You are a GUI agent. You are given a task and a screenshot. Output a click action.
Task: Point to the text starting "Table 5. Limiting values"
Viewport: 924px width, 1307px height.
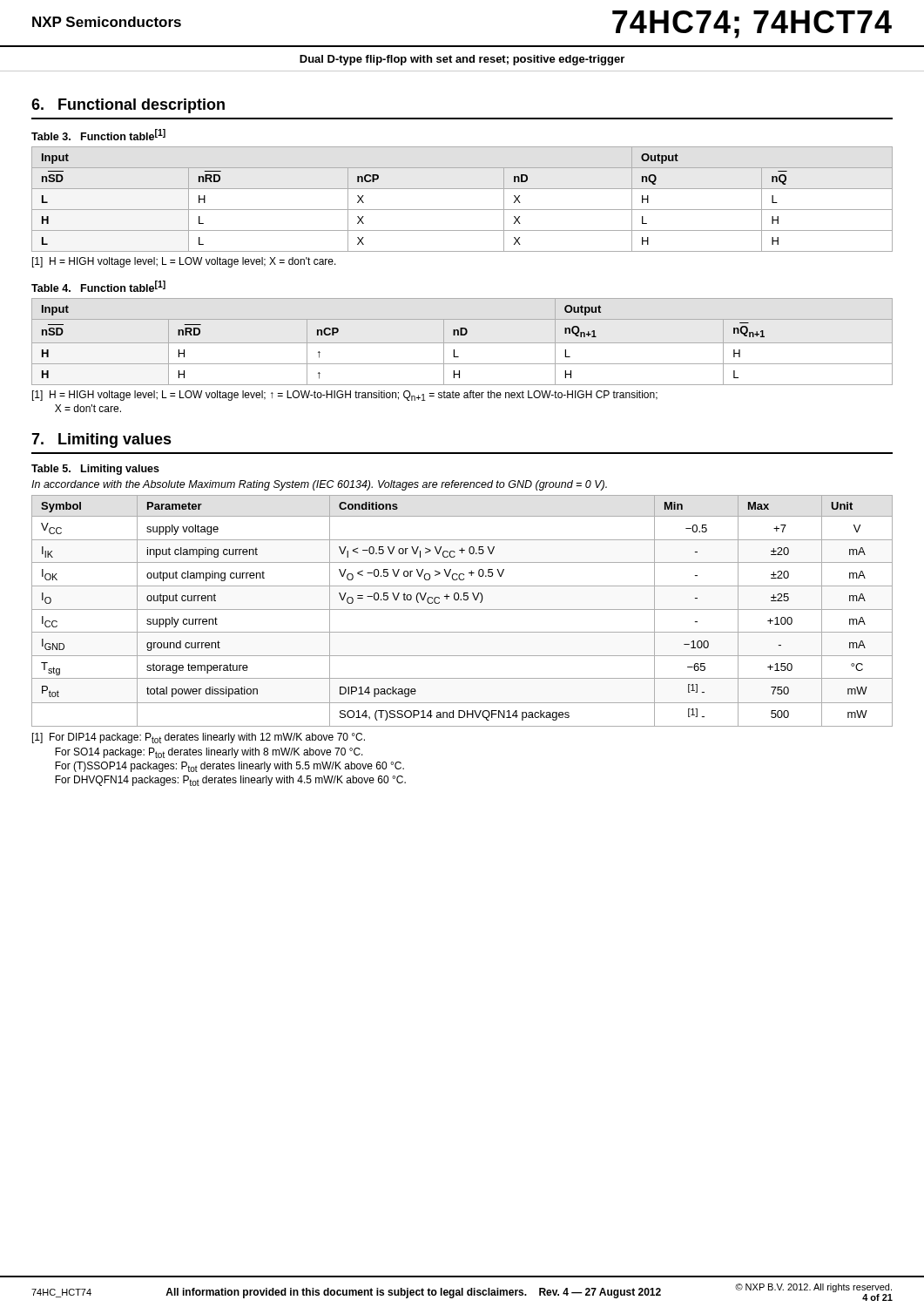click(x=95, y=469)
